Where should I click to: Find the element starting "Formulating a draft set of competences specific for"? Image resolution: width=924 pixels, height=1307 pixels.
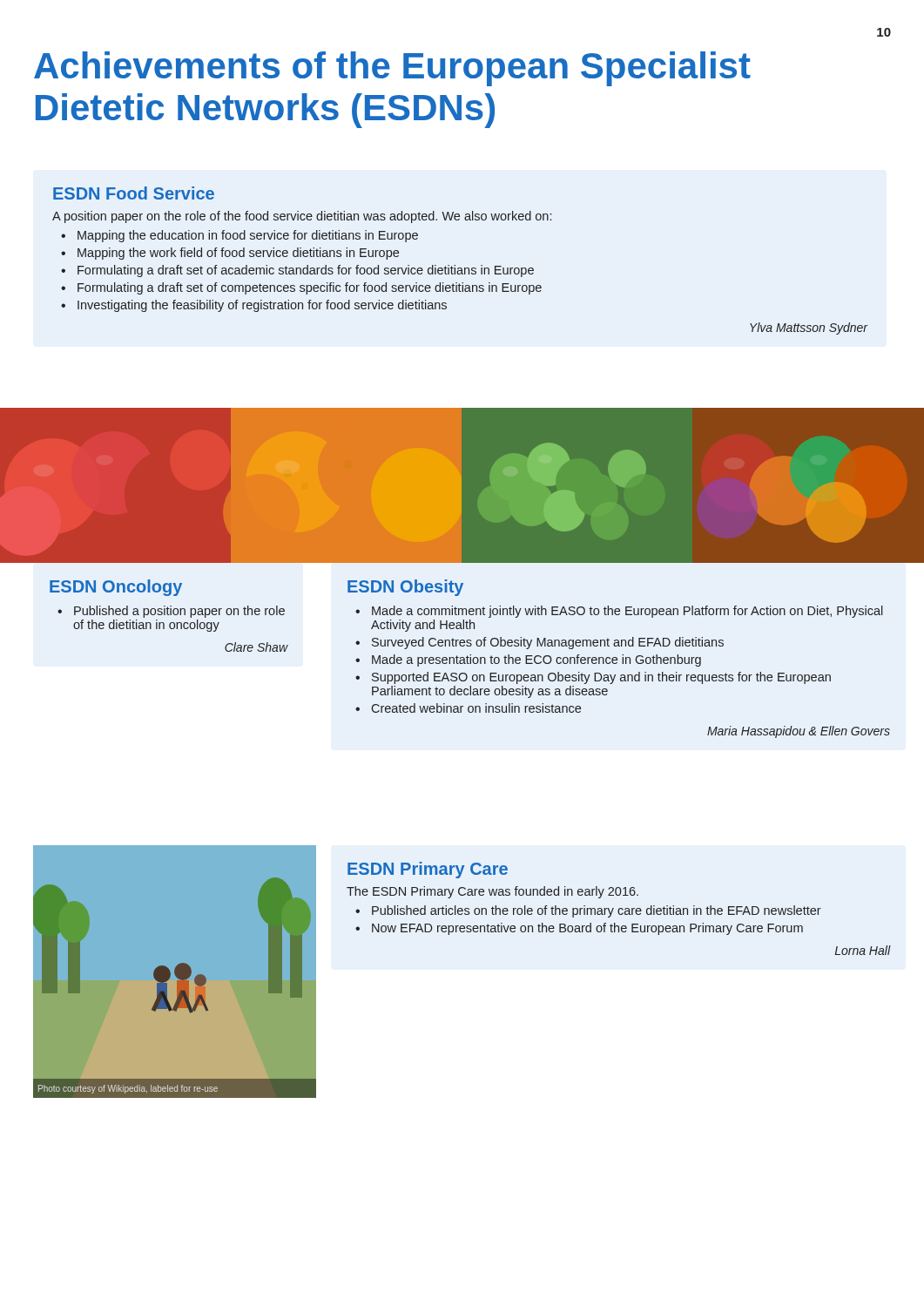tap(309, 288)
